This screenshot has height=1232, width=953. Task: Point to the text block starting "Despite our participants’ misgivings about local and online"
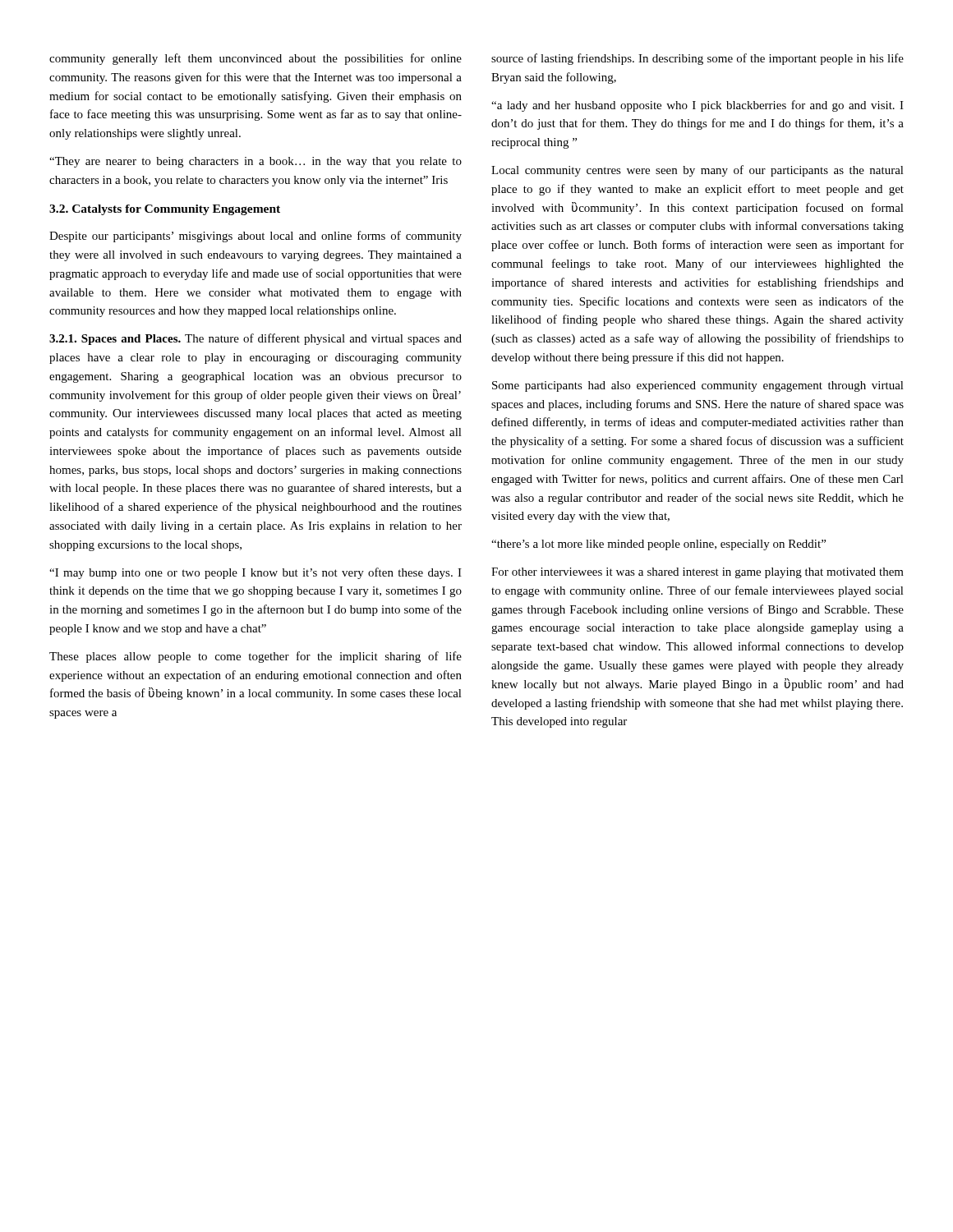tap(255, 274)
